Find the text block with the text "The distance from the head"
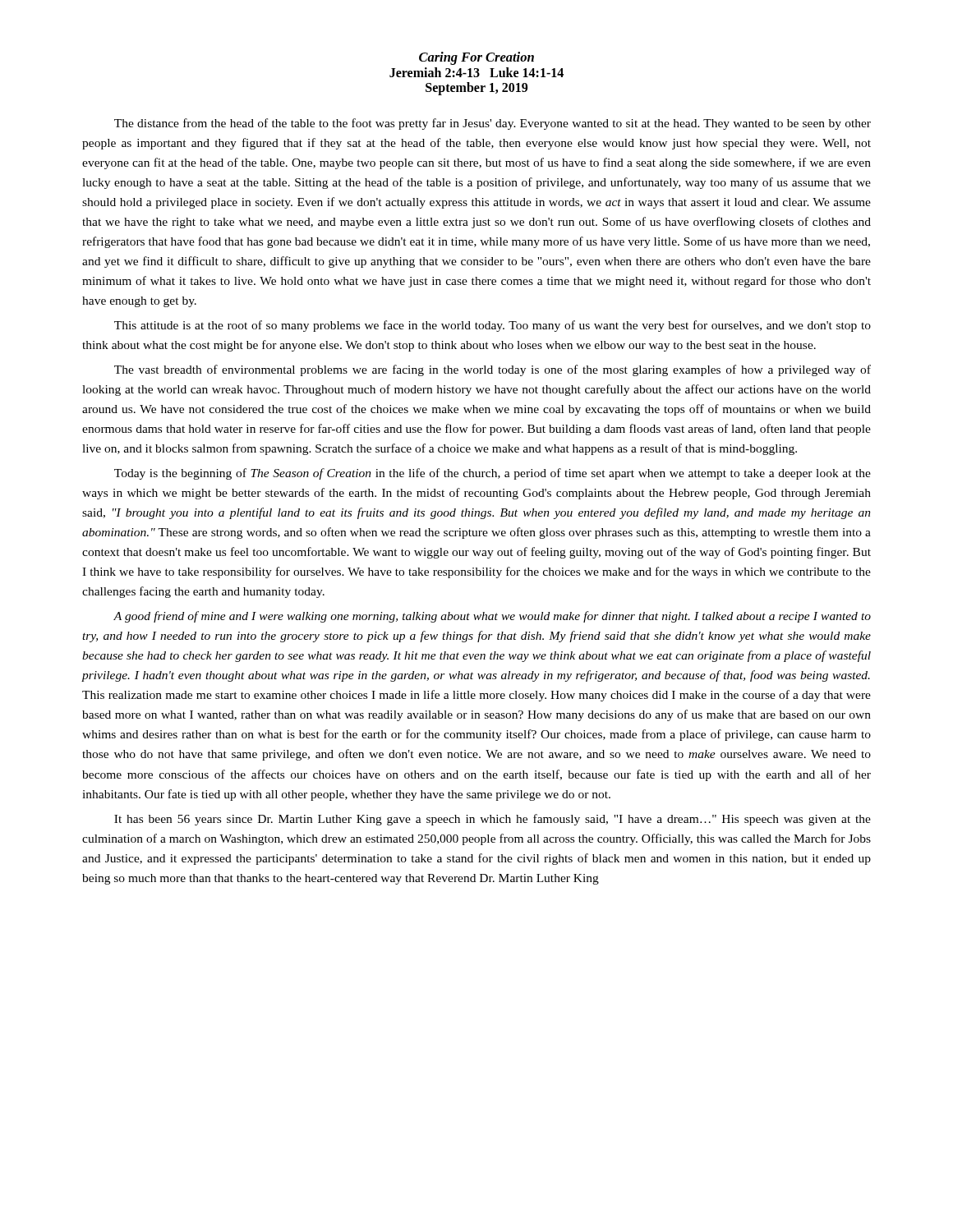953x1232 pixels. tap(476, 212)
